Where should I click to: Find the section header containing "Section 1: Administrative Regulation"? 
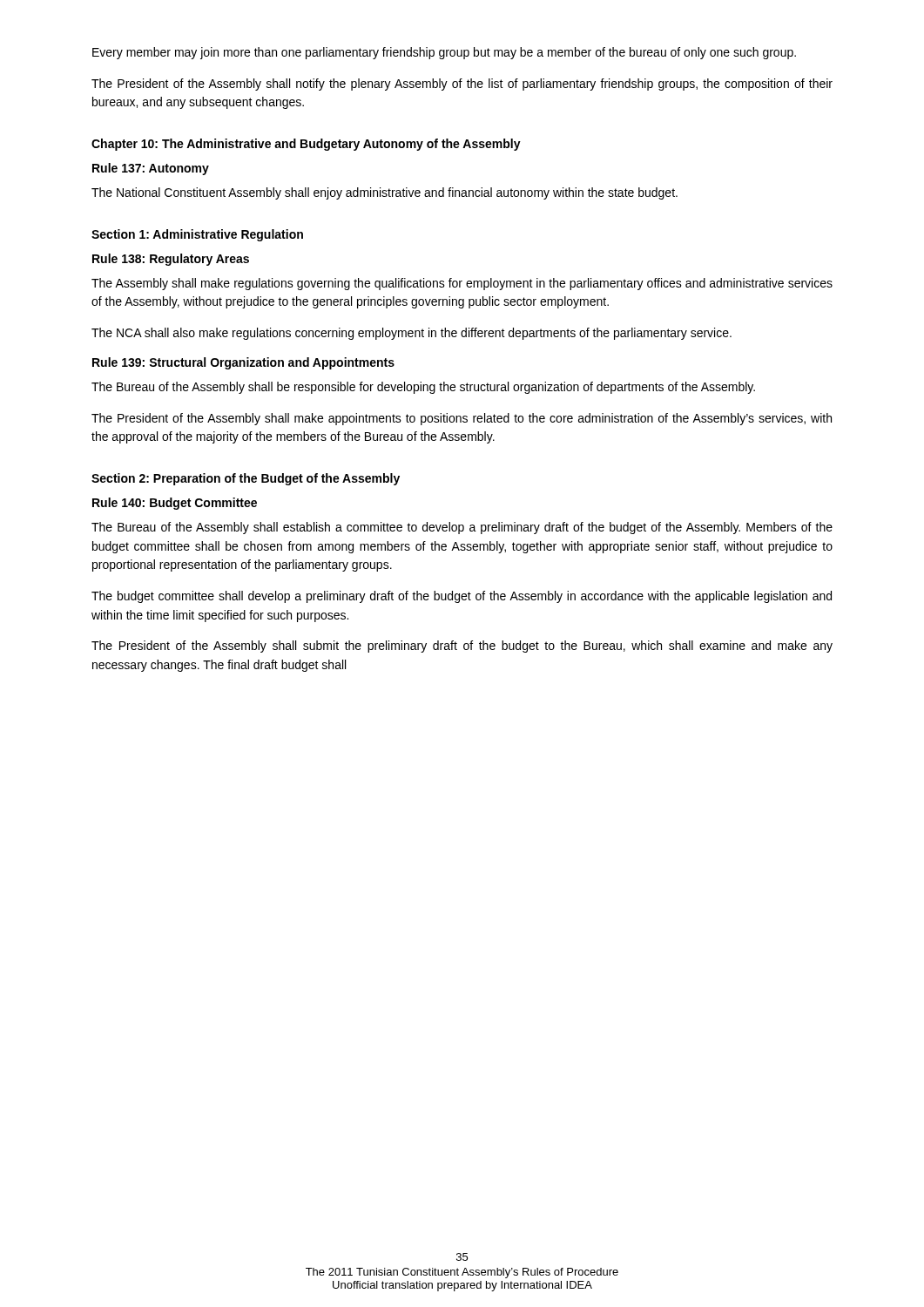click(x=198, y=234)
